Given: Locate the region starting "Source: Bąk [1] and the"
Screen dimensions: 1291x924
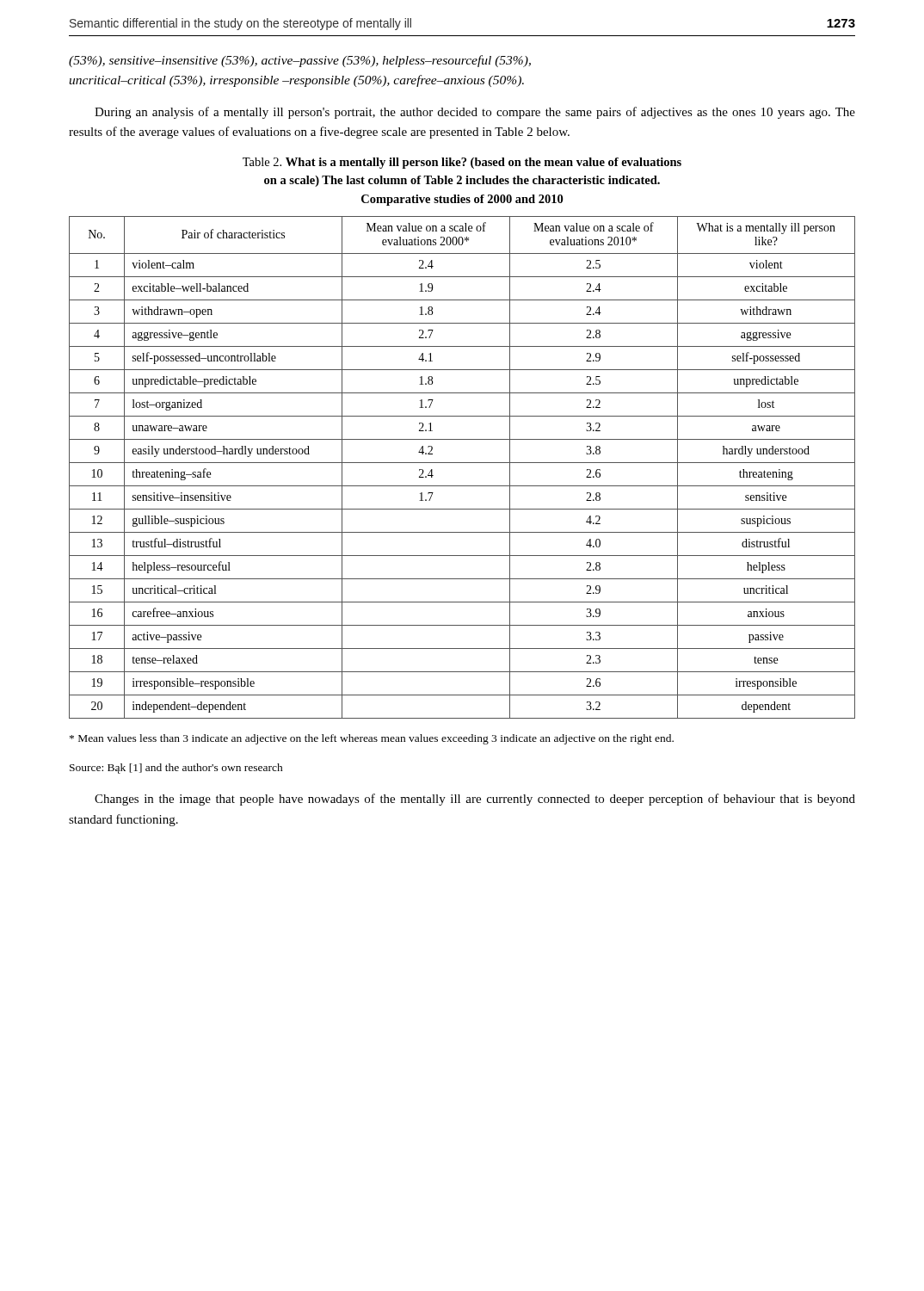Looking at the screenshot, I should 176,769.
